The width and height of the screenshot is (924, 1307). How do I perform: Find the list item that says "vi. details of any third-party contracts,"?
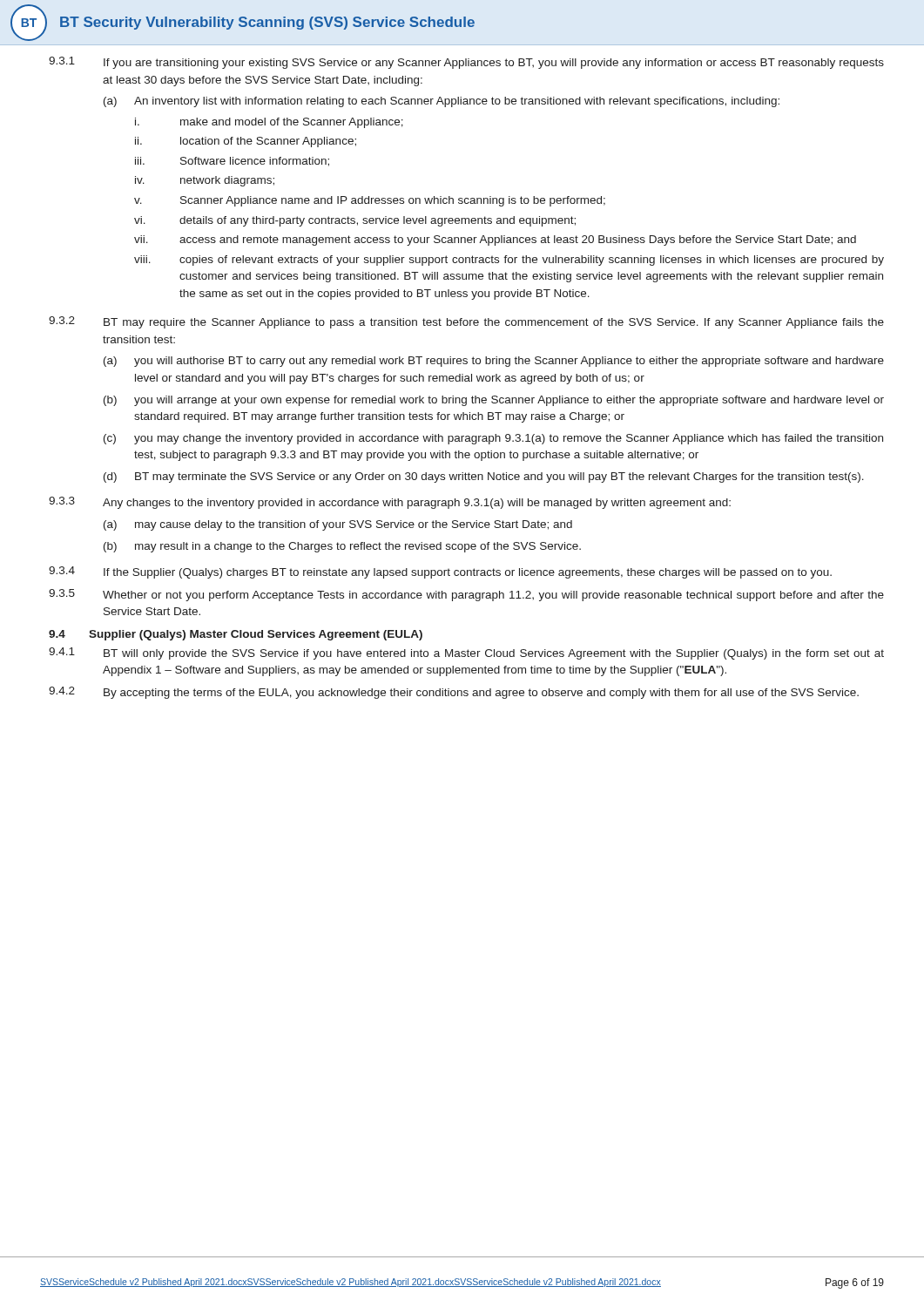click(x=509, y=220)
